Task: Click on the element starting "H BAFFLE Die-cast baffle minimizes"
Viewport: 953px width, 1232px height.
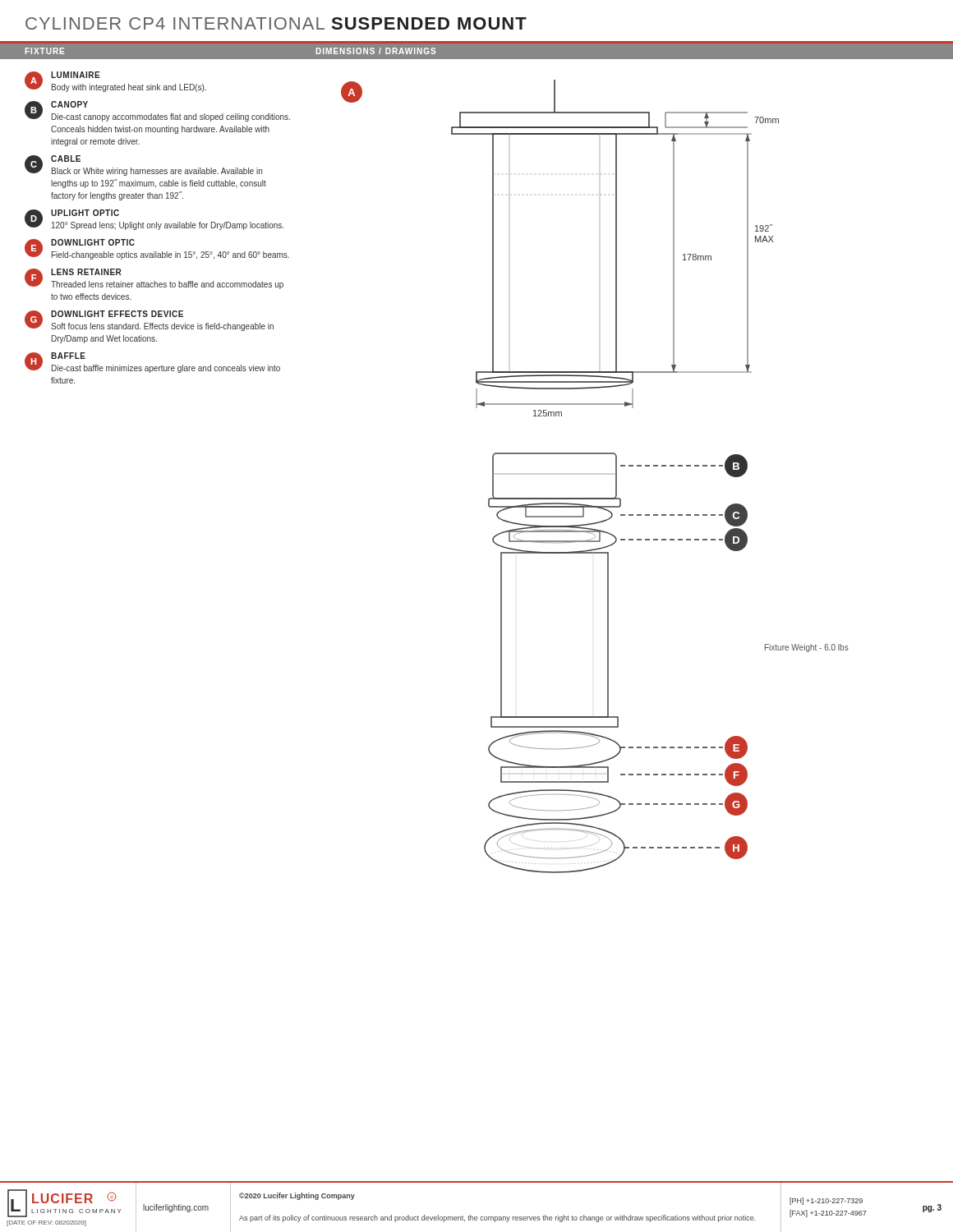Action: [158, 369]
